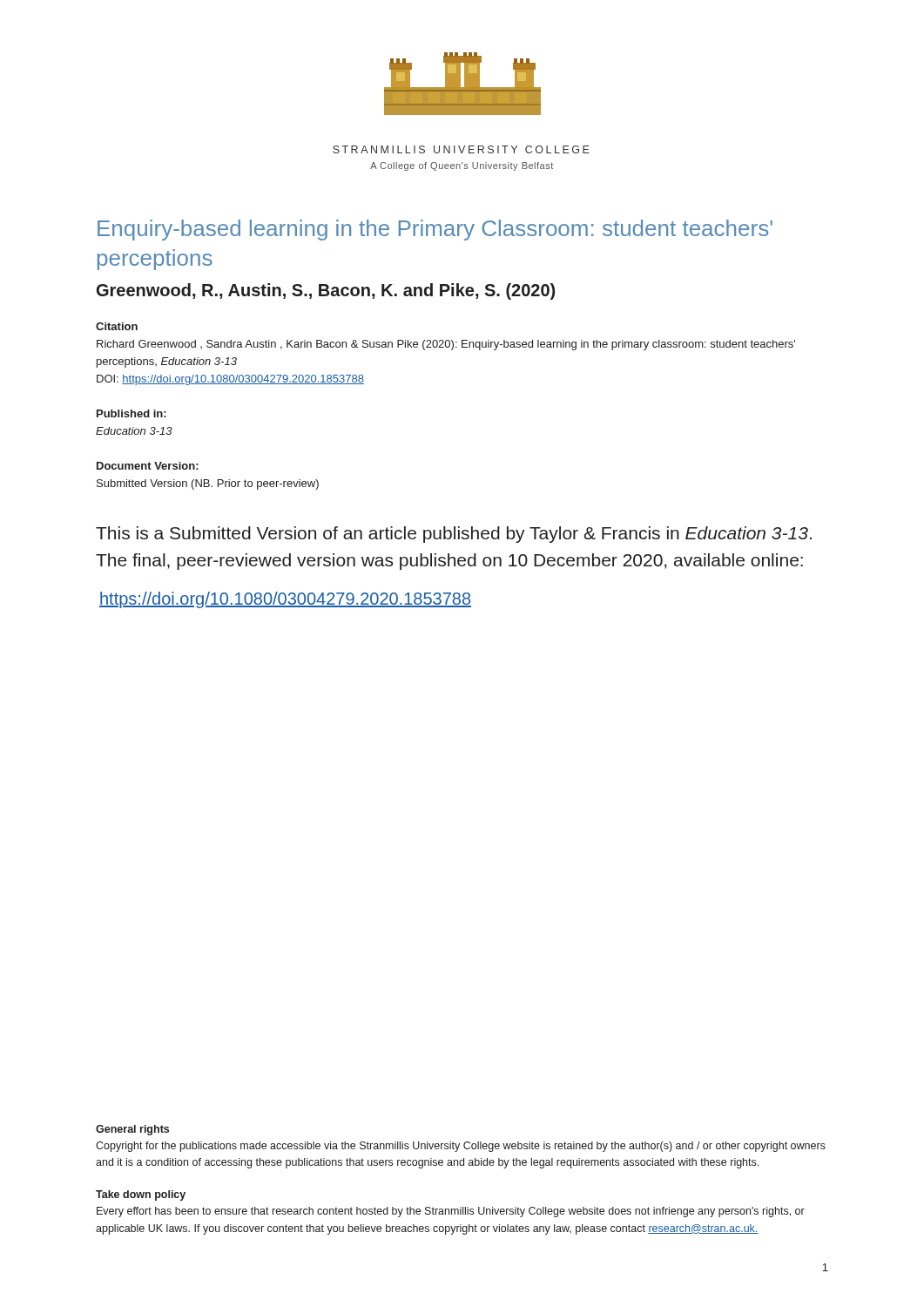Locate the text "Take down policy"
The width and height of the screenshot is (924, 1307).
tap(141, 1195)
